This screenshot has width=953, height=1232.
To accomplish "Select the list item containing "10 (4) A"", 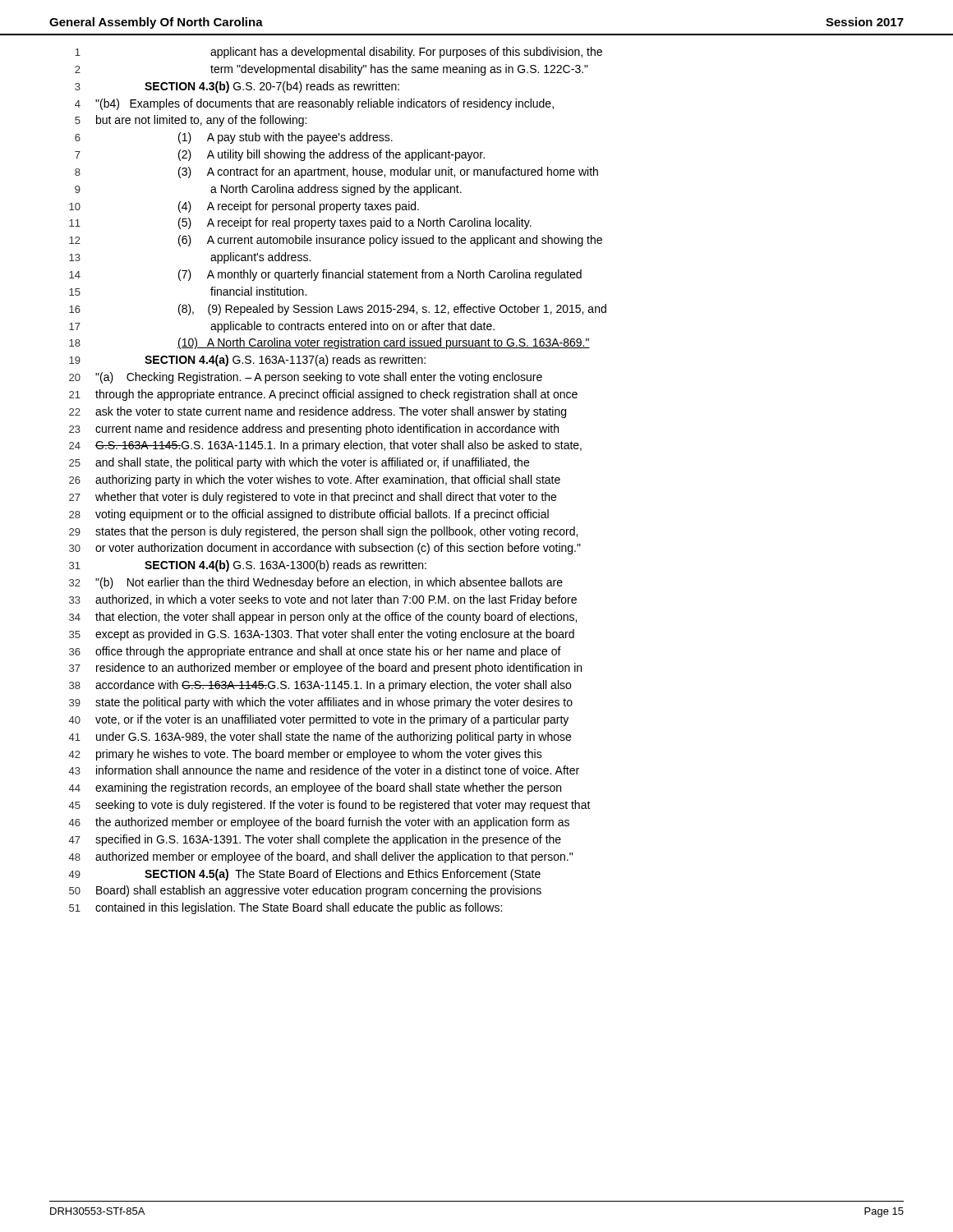I will (476, 206).
